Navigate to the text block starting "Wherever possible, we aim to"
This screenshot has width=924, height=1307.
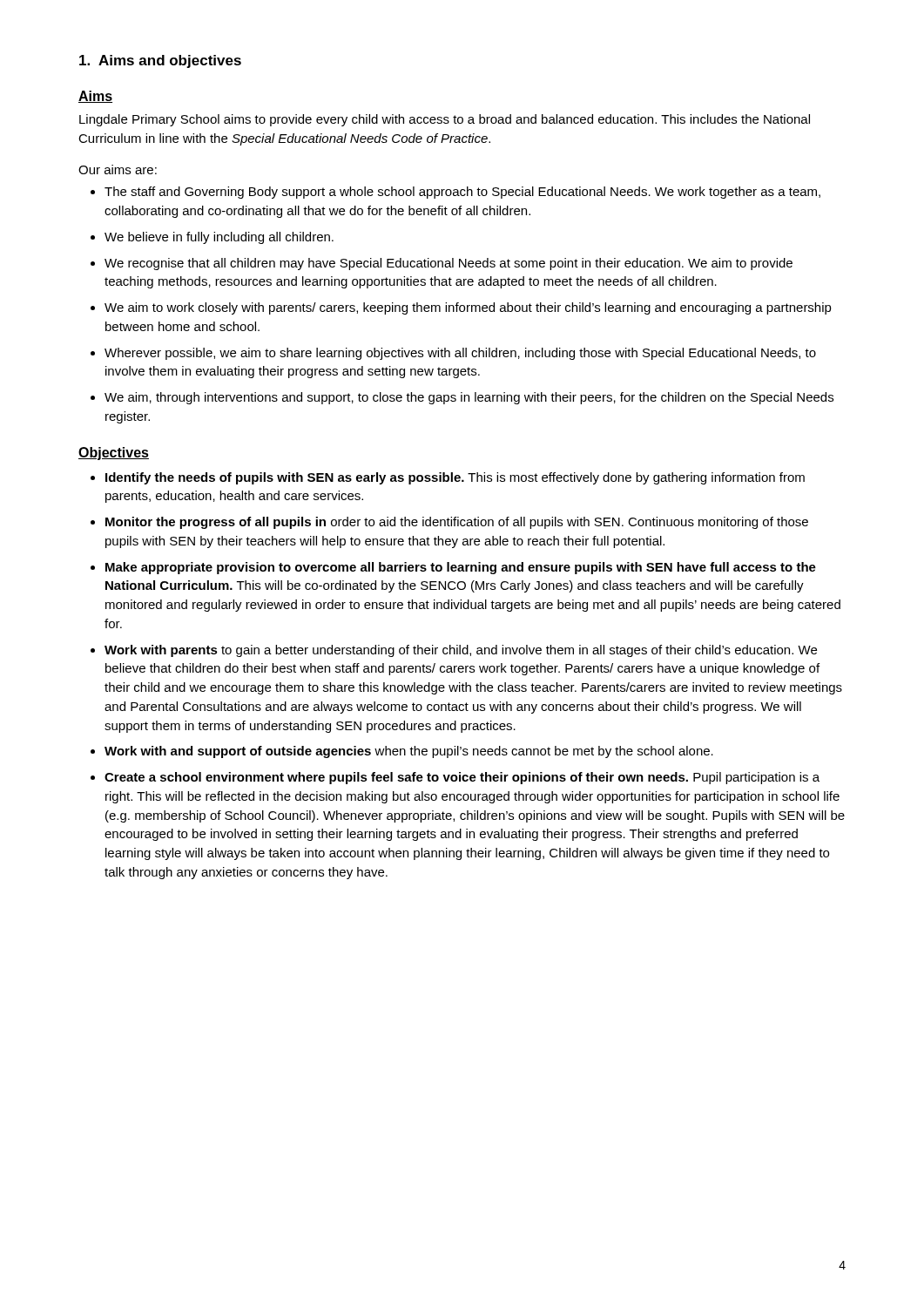point(460,362)
